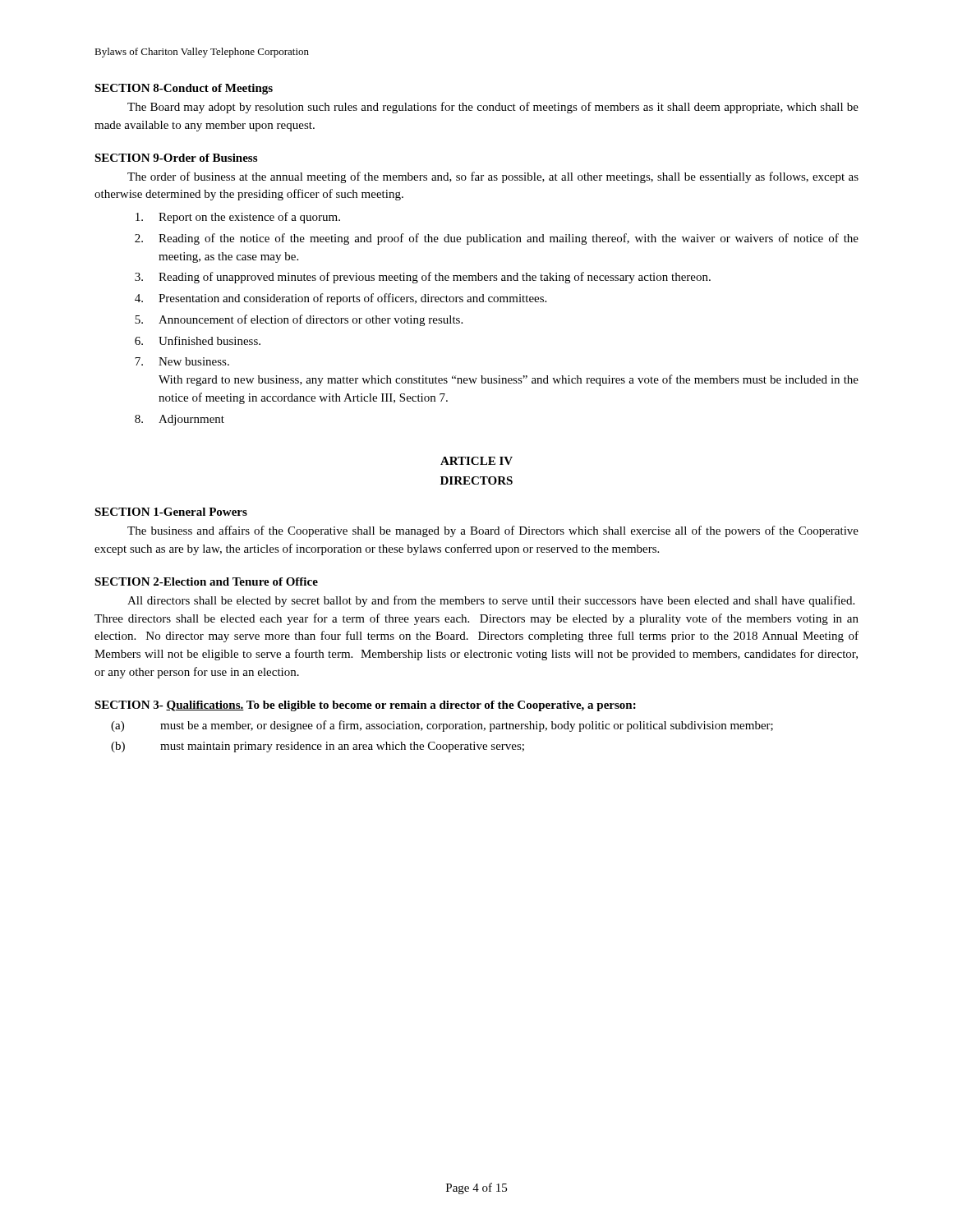The height and width of the screenshot is (1232, 953).
Task: Point to the block starting "The order of business at the annual meeting"
Action: [476, 185]
